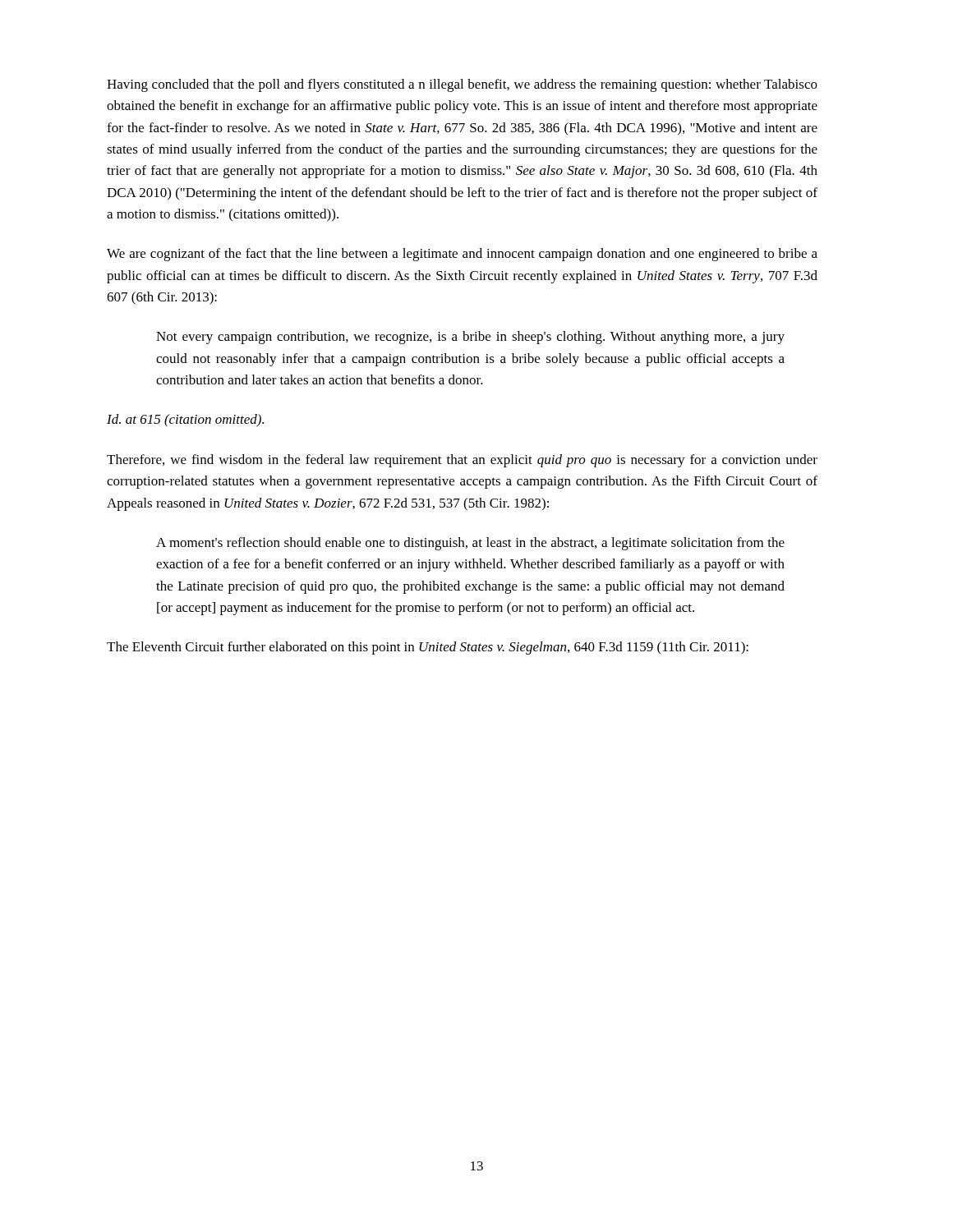Select the text block containing "Not every campaign contribution, we"
The height and width of the screenshot is (1232, 953).
tap(470, 358)
